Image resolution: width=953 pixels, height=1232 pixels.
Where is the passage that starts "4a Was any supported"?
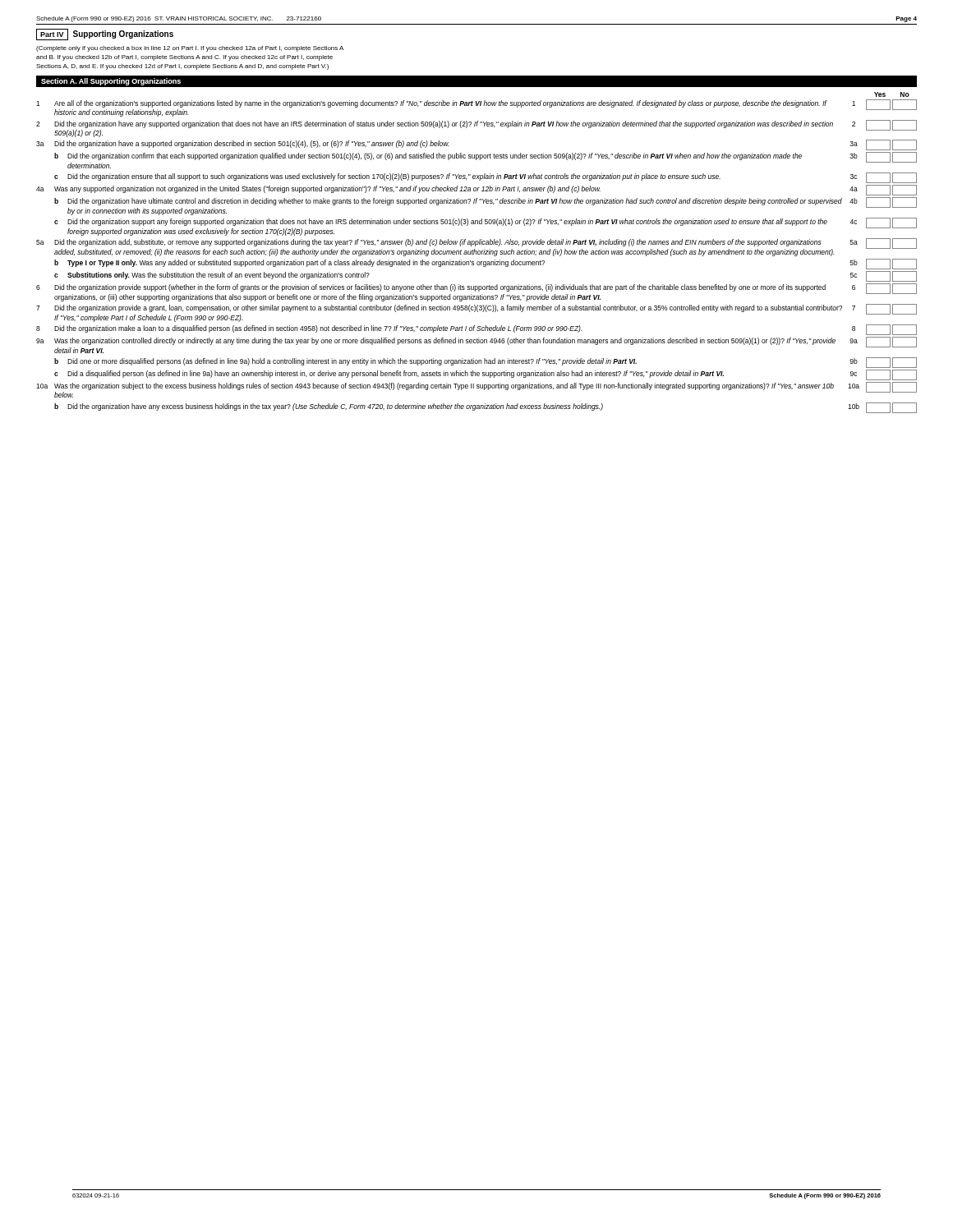pyautogui.click(x=476, y=190)
